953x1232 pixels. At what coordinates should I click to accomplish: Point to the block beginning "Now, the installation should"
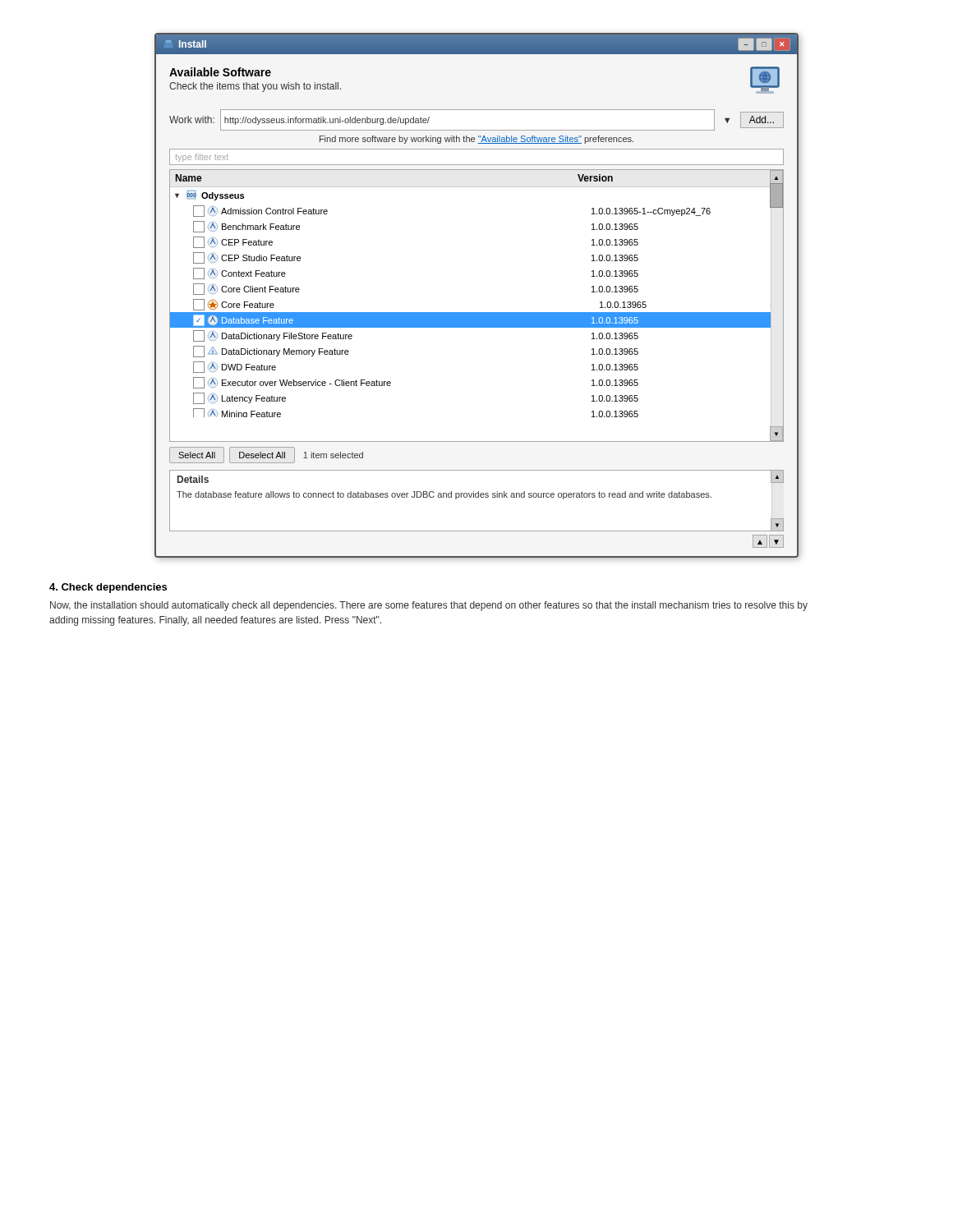click(428, 613)
